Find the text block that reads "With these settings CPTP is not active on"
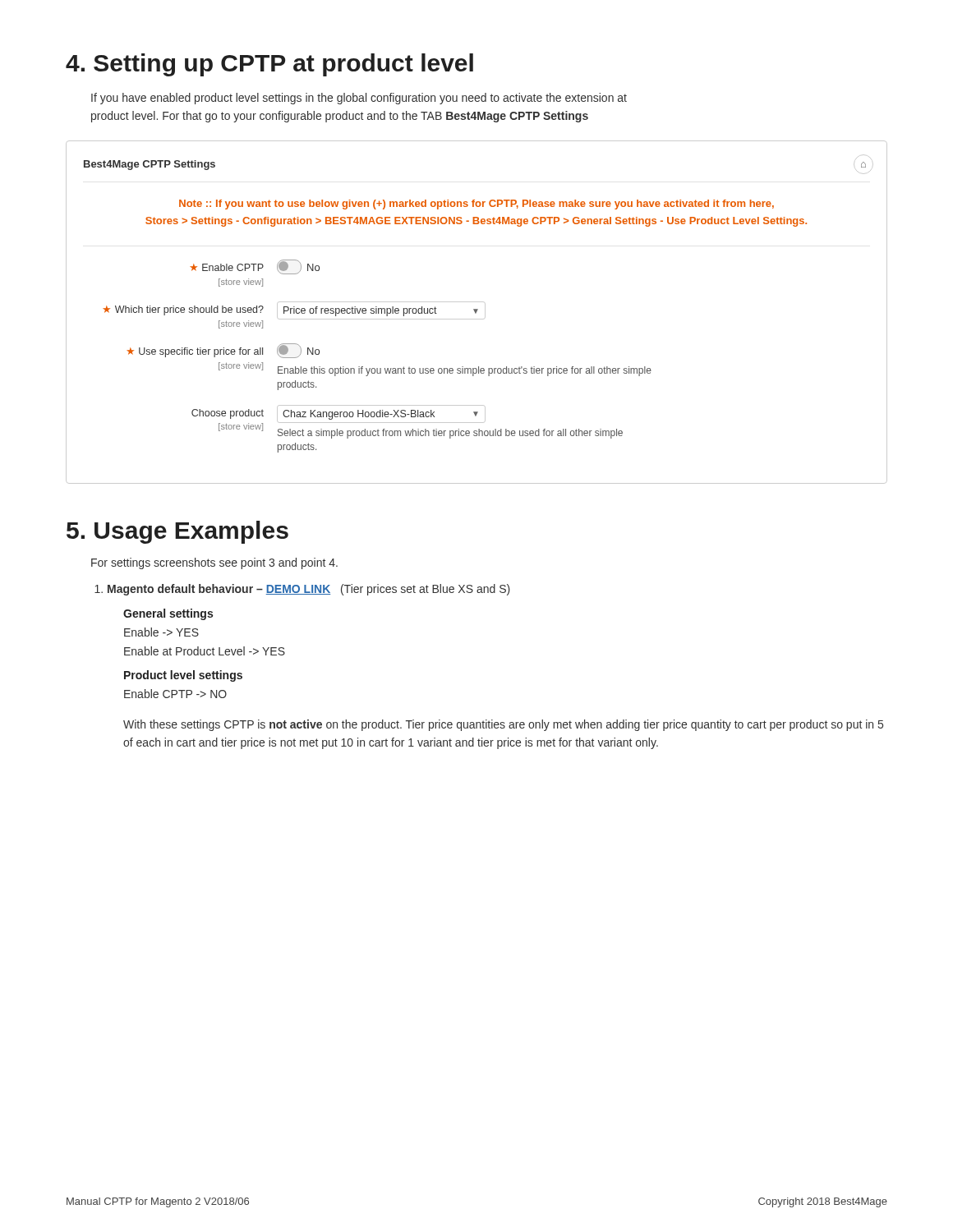Image resolution: width=953 pixels, height=1232 pixels. (x=504, y=733)
